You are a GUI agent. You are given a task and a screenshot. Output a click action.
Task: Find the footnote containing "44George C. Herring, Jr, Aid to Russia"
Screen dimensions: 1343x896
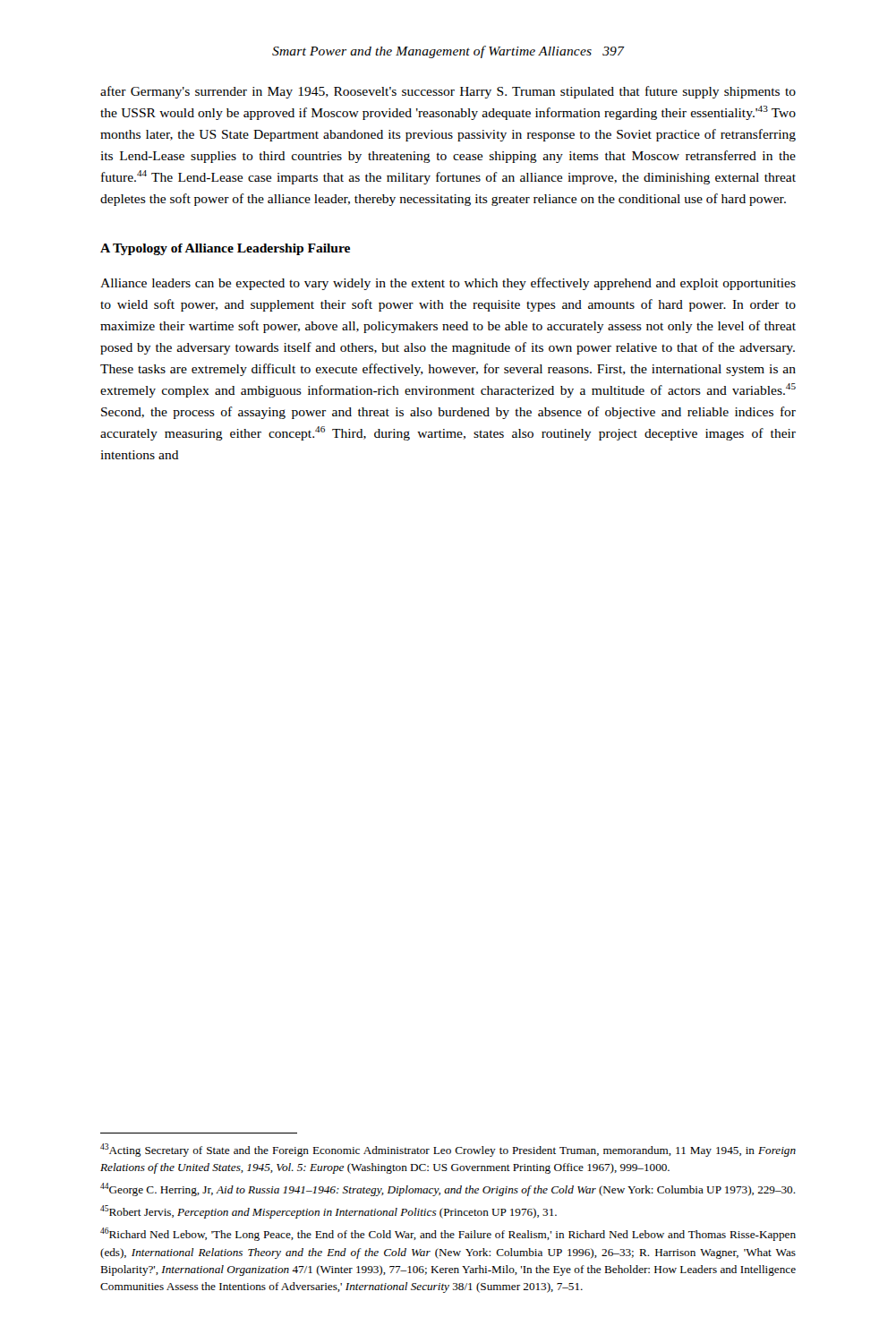coord(448,1189)
